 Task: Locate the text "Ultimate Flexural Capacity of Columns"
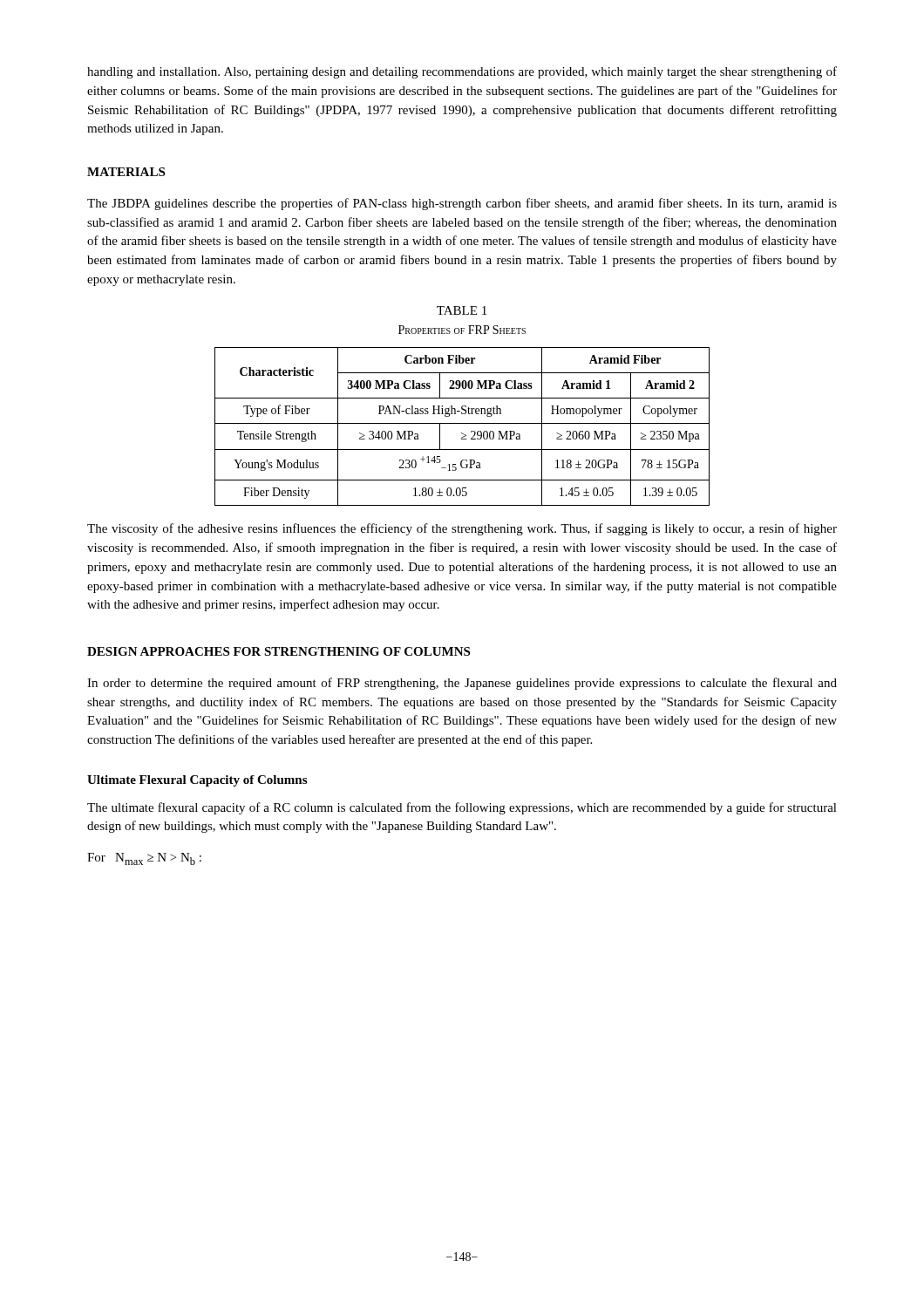coord(197,780)
